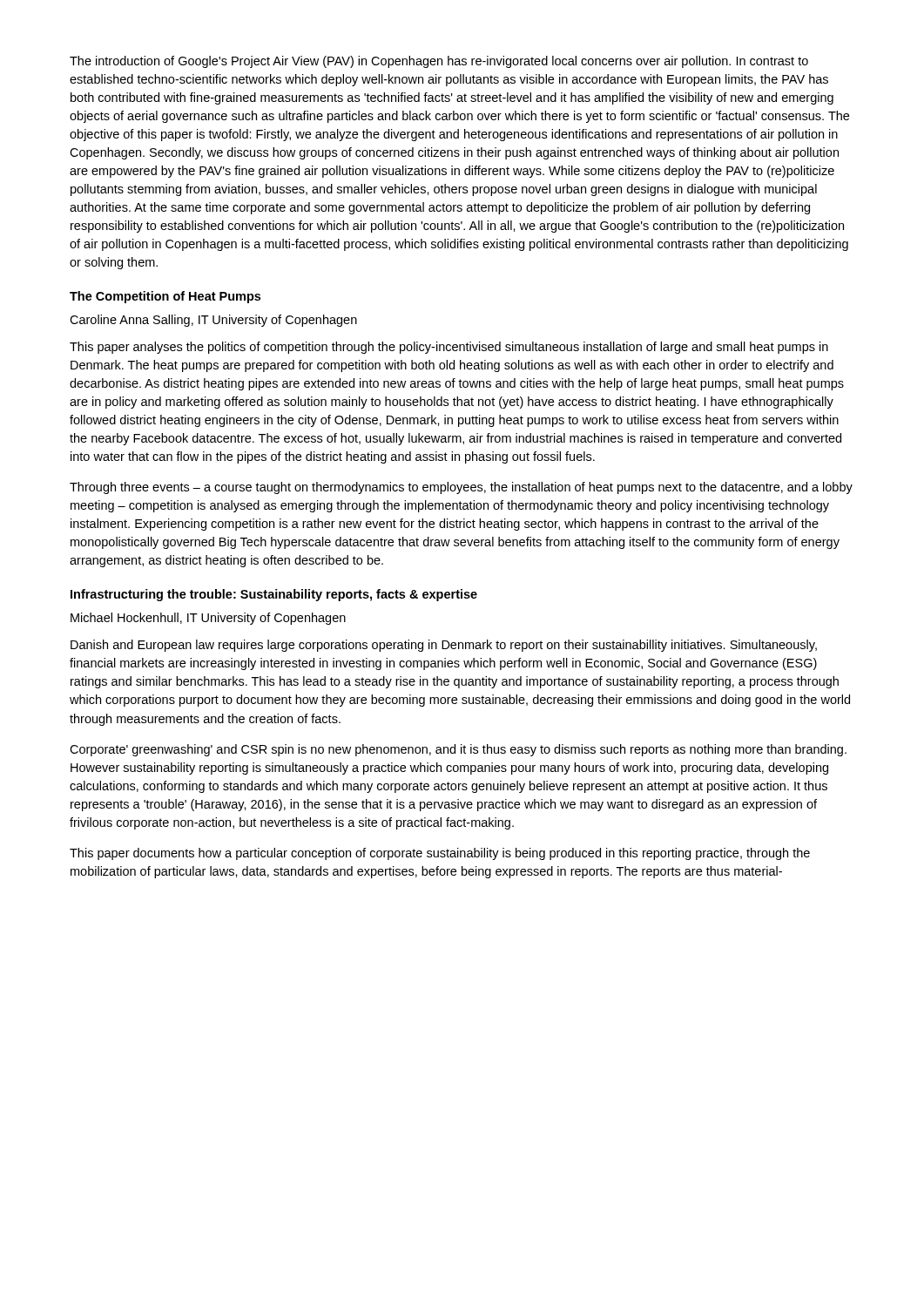Find the block starting "Infrastructuring the trouble: Sustainability reports,"
Screen dimensions: 1307x924
coord(274,595)
